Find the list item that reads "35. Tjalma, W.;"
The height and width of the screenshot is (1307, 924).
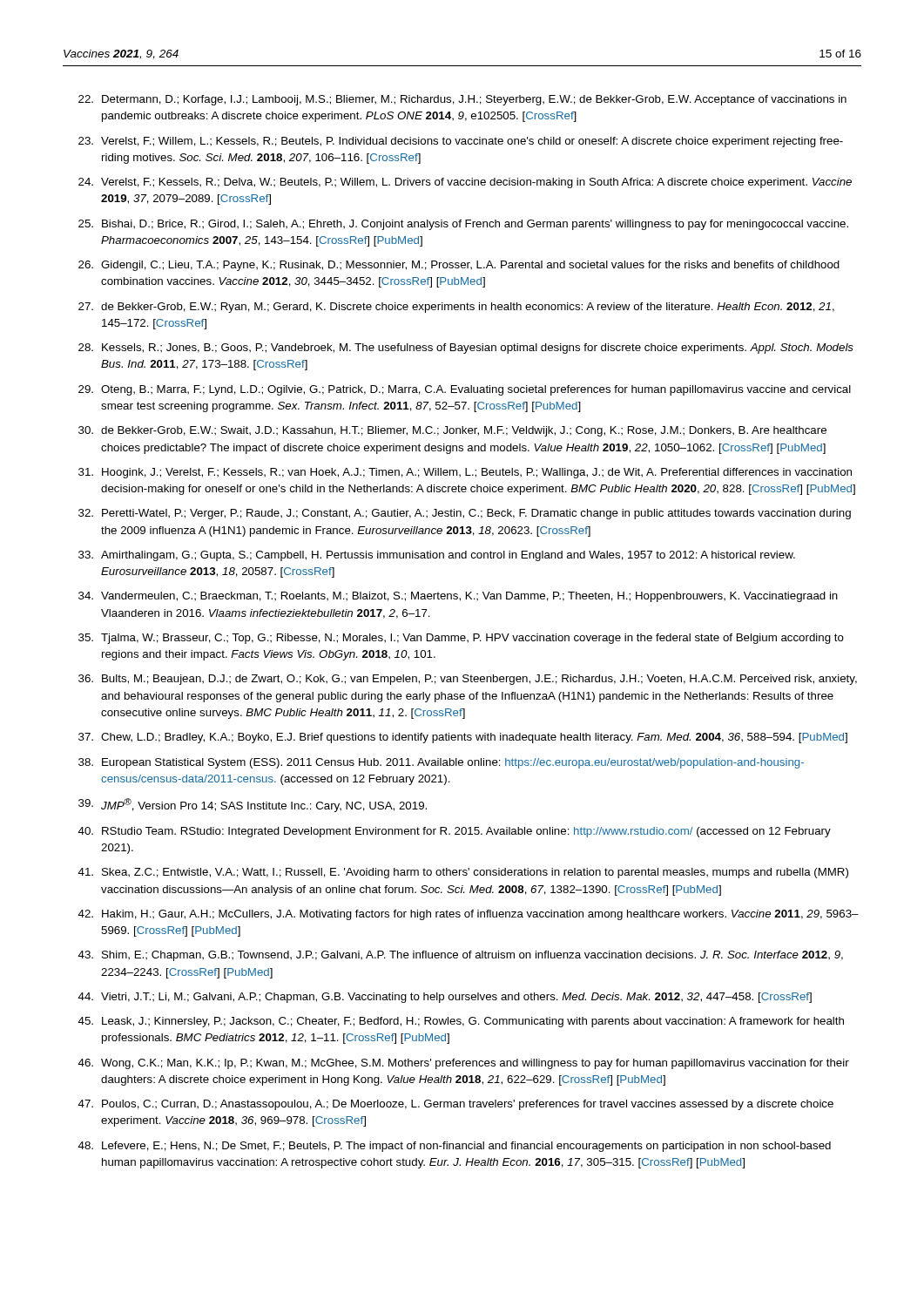click(462, 646)
